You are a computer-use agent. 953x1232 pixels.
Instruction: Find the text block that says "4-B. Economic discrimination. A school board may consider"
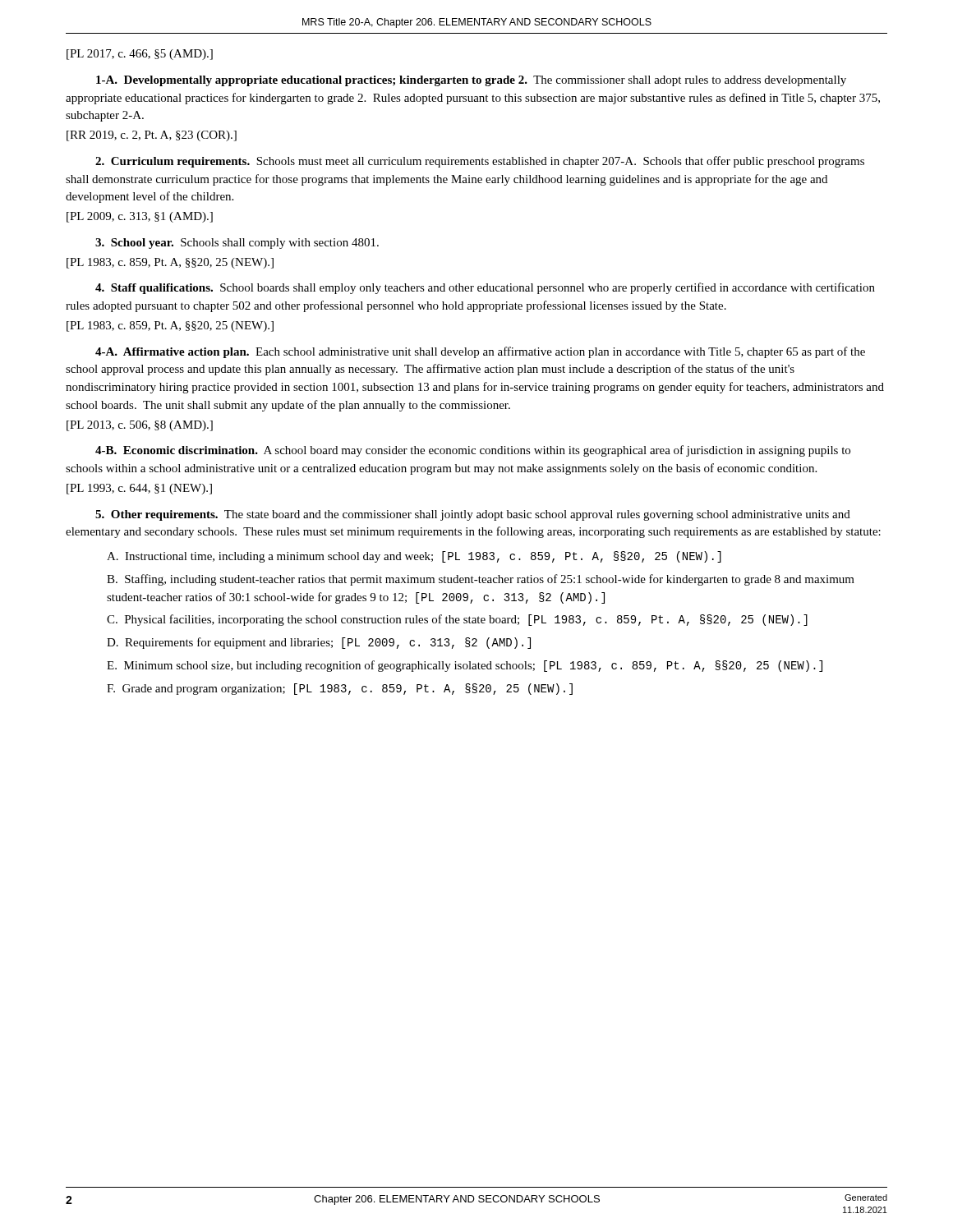coord(476,470)
